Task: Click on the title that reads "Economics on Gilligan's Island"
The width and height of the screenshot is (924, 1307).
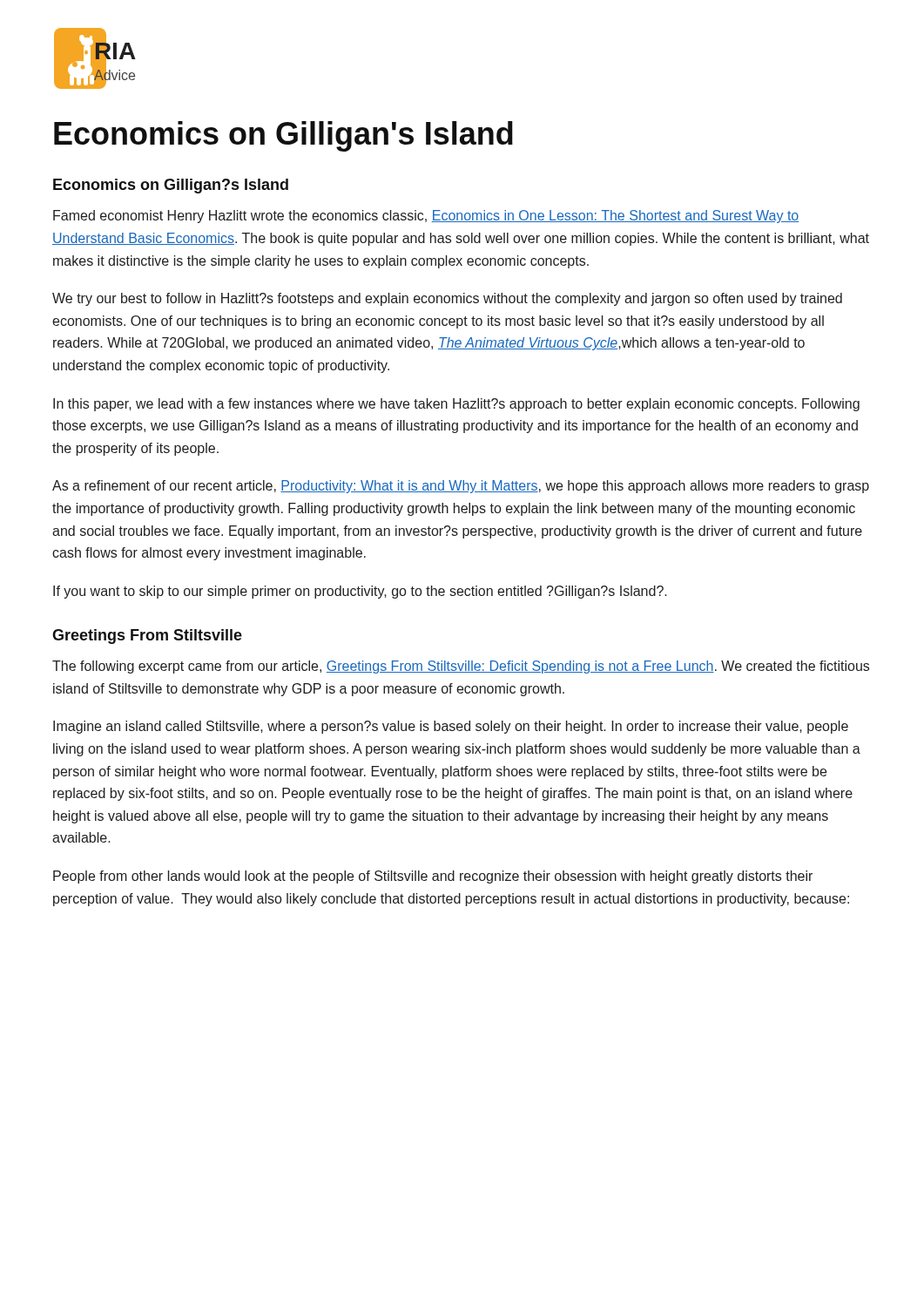Action: click(x=283, y=134)
